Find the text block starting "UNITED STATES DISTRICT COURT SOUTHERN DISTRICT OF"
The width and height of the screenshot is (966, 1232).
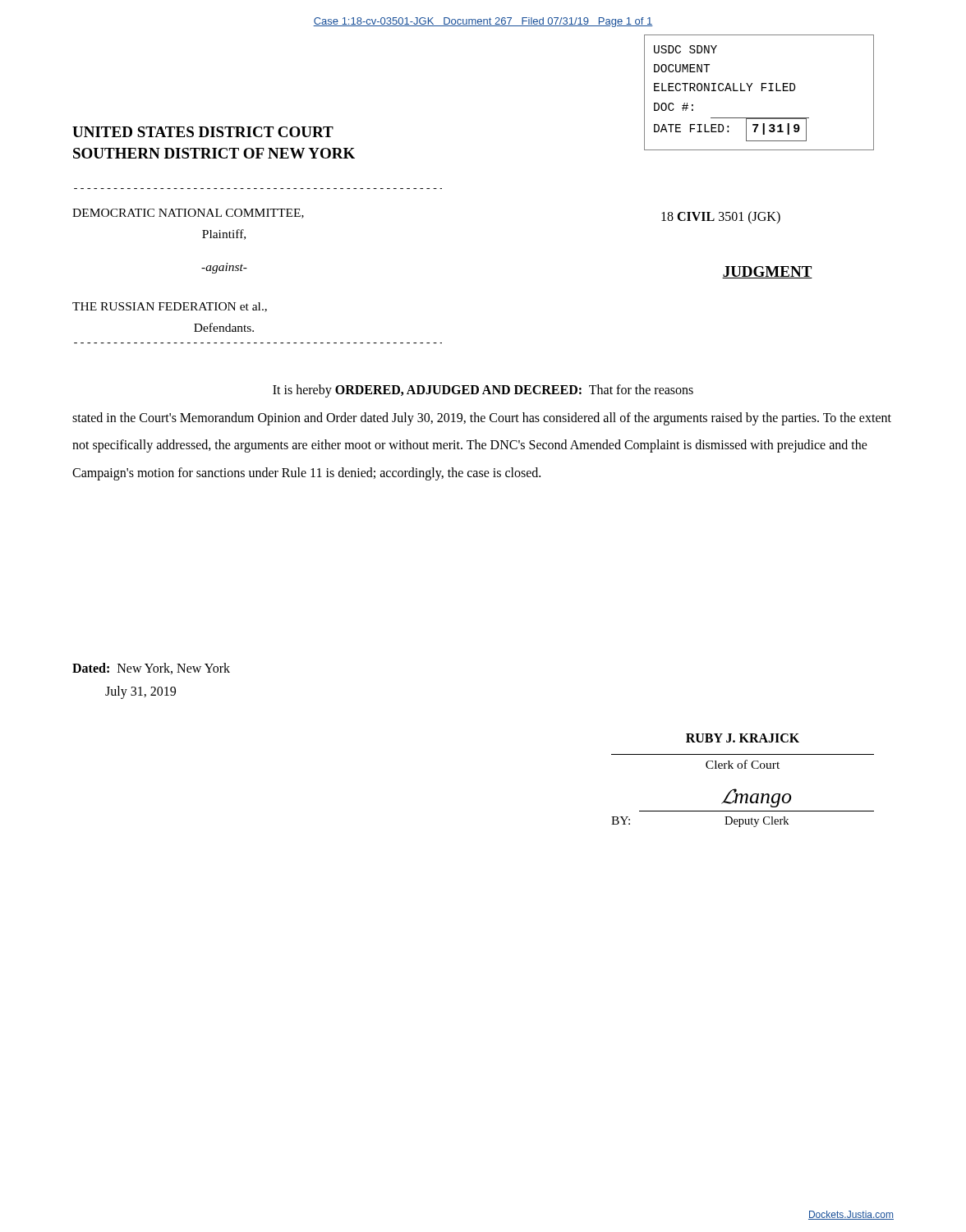tap(249, 143)
